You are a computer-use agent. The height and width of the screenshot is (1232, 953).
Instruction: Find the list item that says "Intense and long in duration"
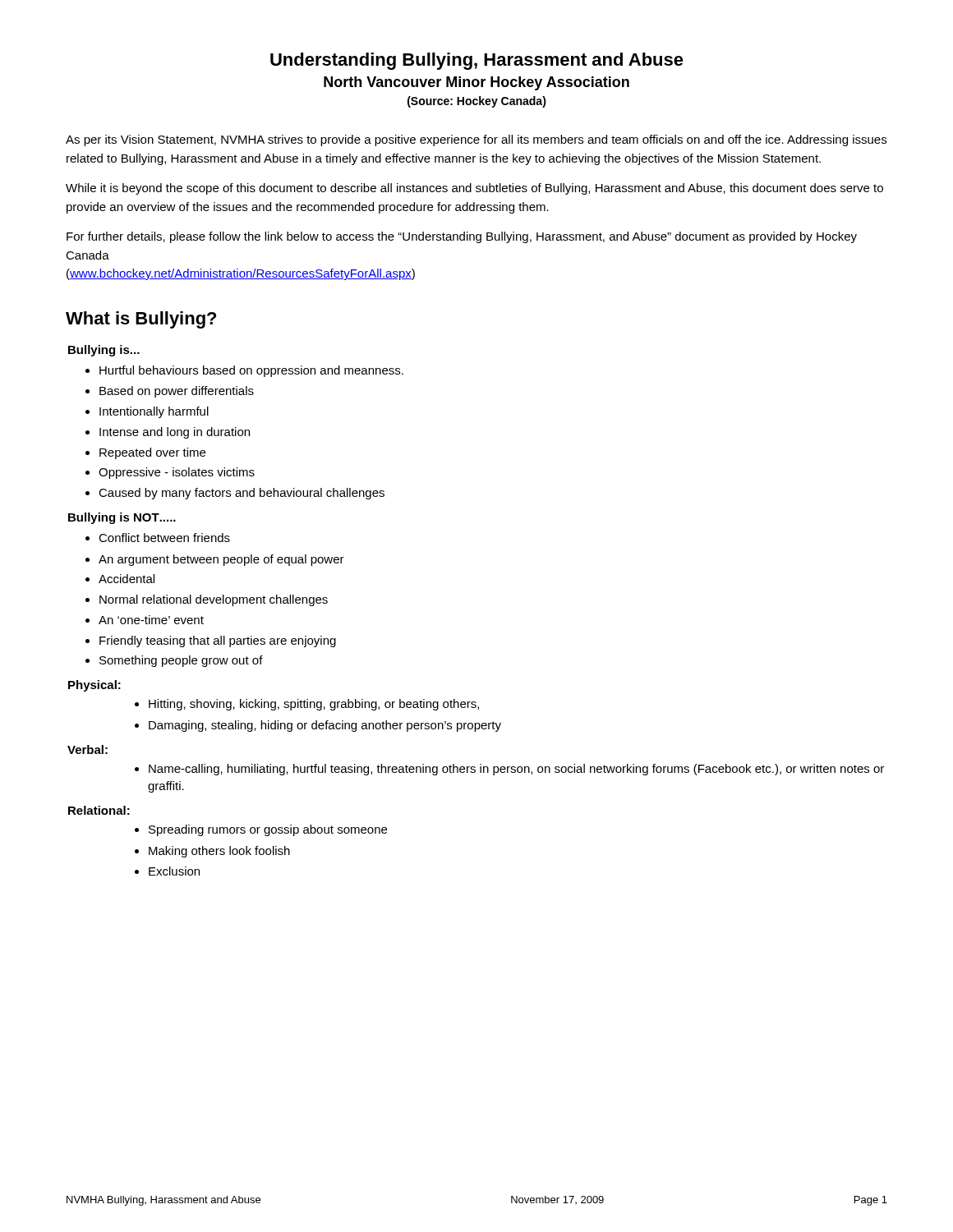(x=168, y=433)
